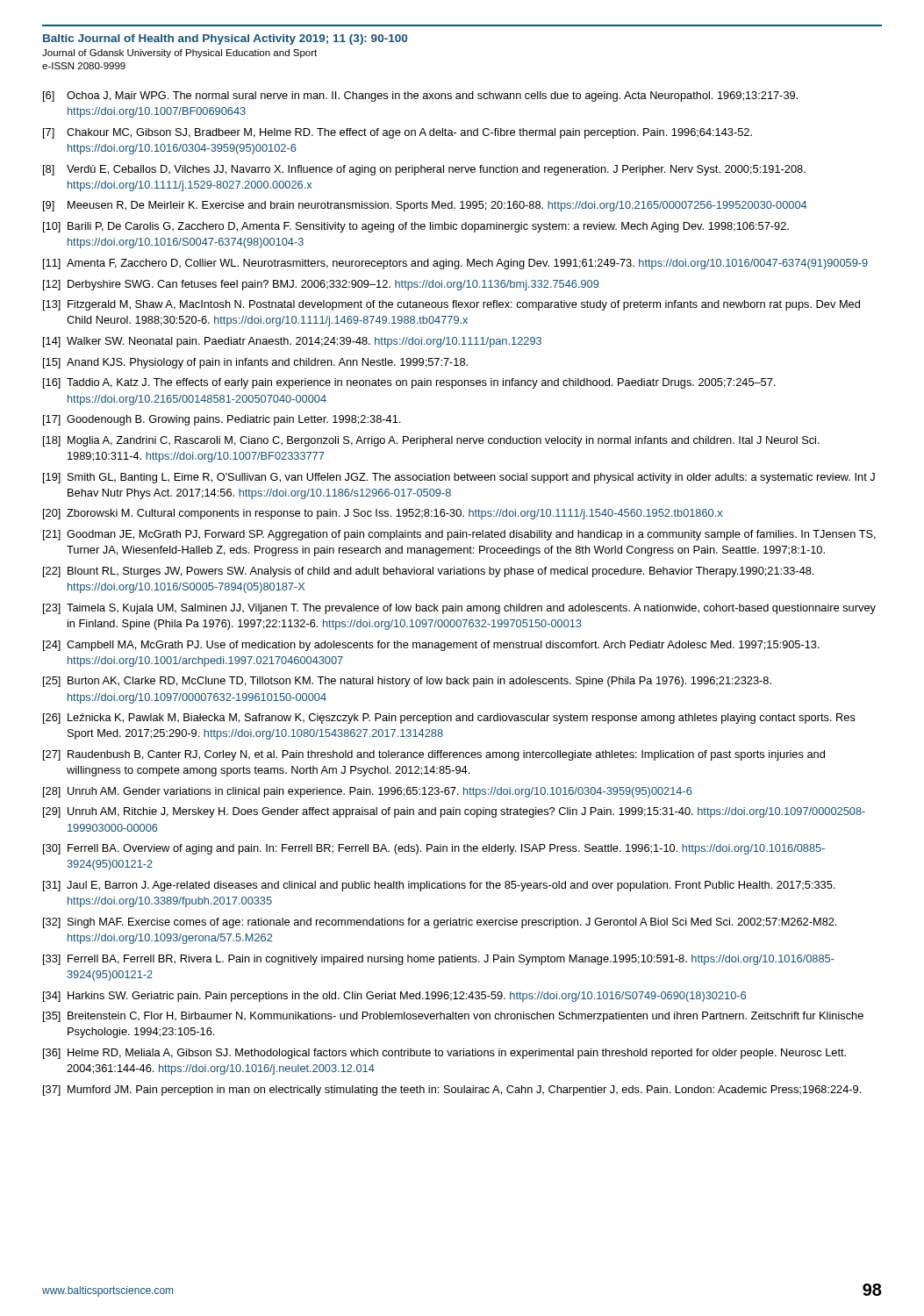
Task: Click on the list item containing "[14] Walker SW. Neonatal pain. Paediatr Anaesth. 2014;24:39-48."
Action: (462, 341)
